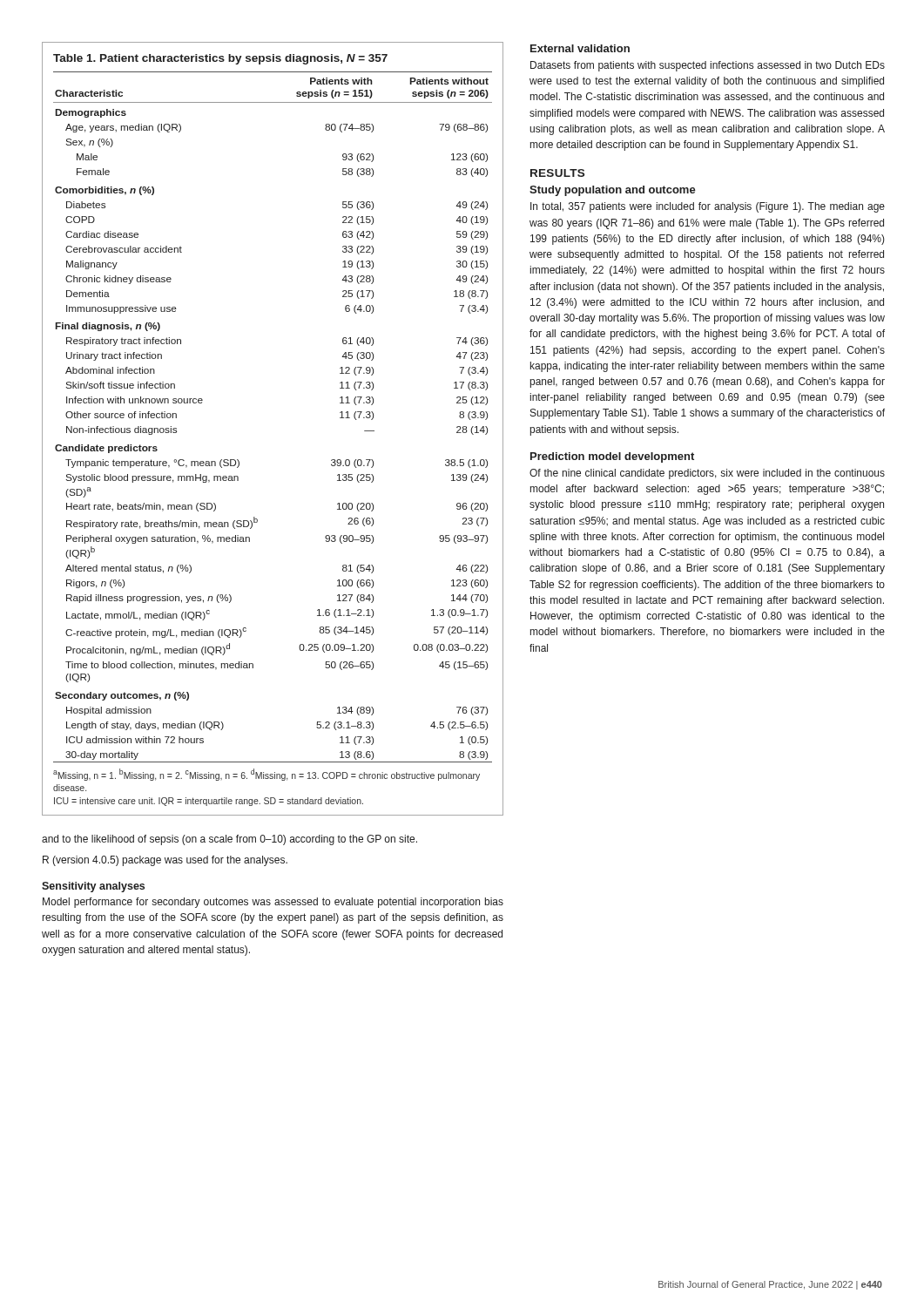
Task: Find the text block starting "Sensitivity analyses"
Action: [94, 886]
